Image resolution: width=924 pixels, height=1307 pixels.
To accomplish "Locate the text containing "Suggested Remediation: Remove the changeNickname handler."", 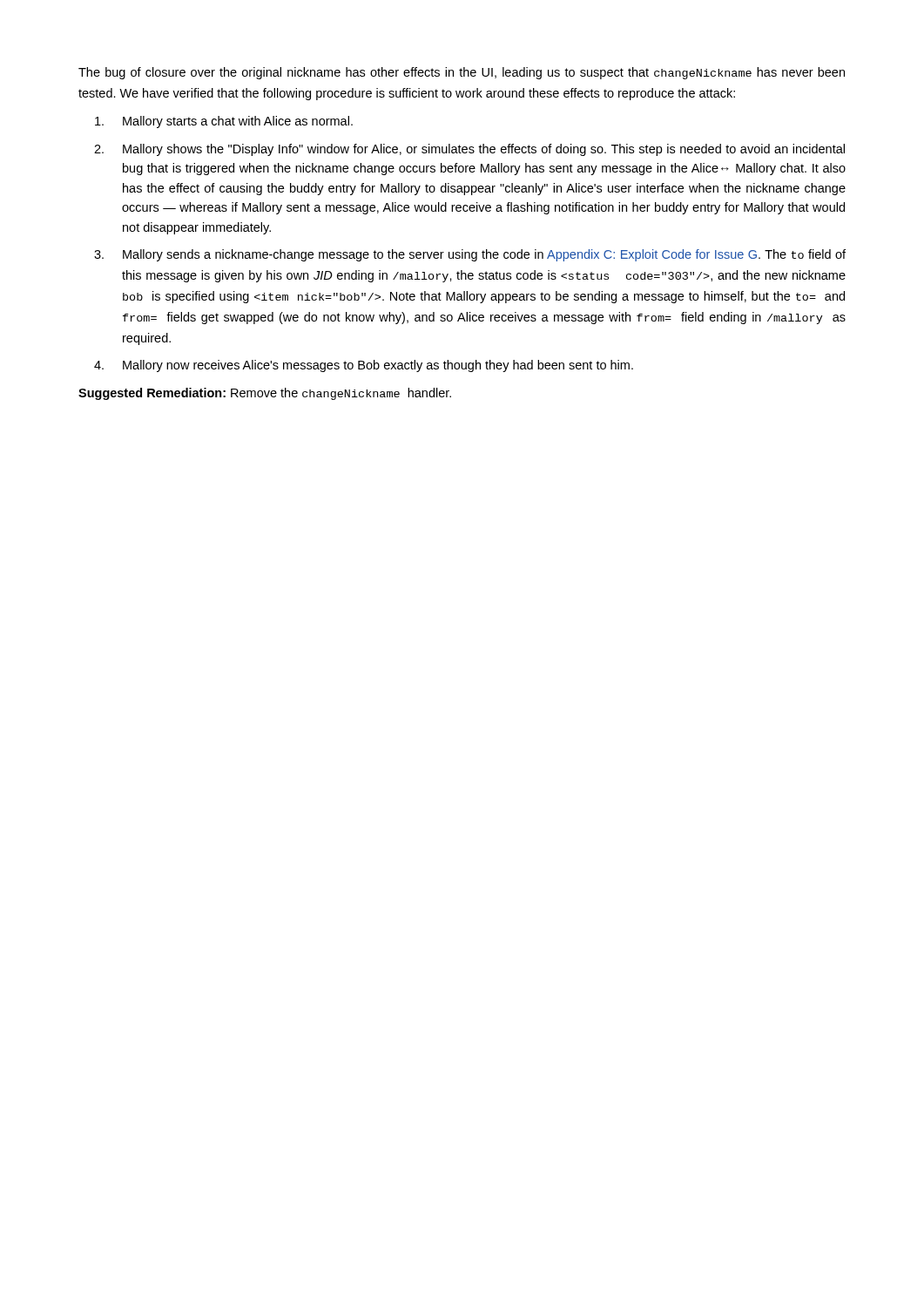I will [265, 393].
